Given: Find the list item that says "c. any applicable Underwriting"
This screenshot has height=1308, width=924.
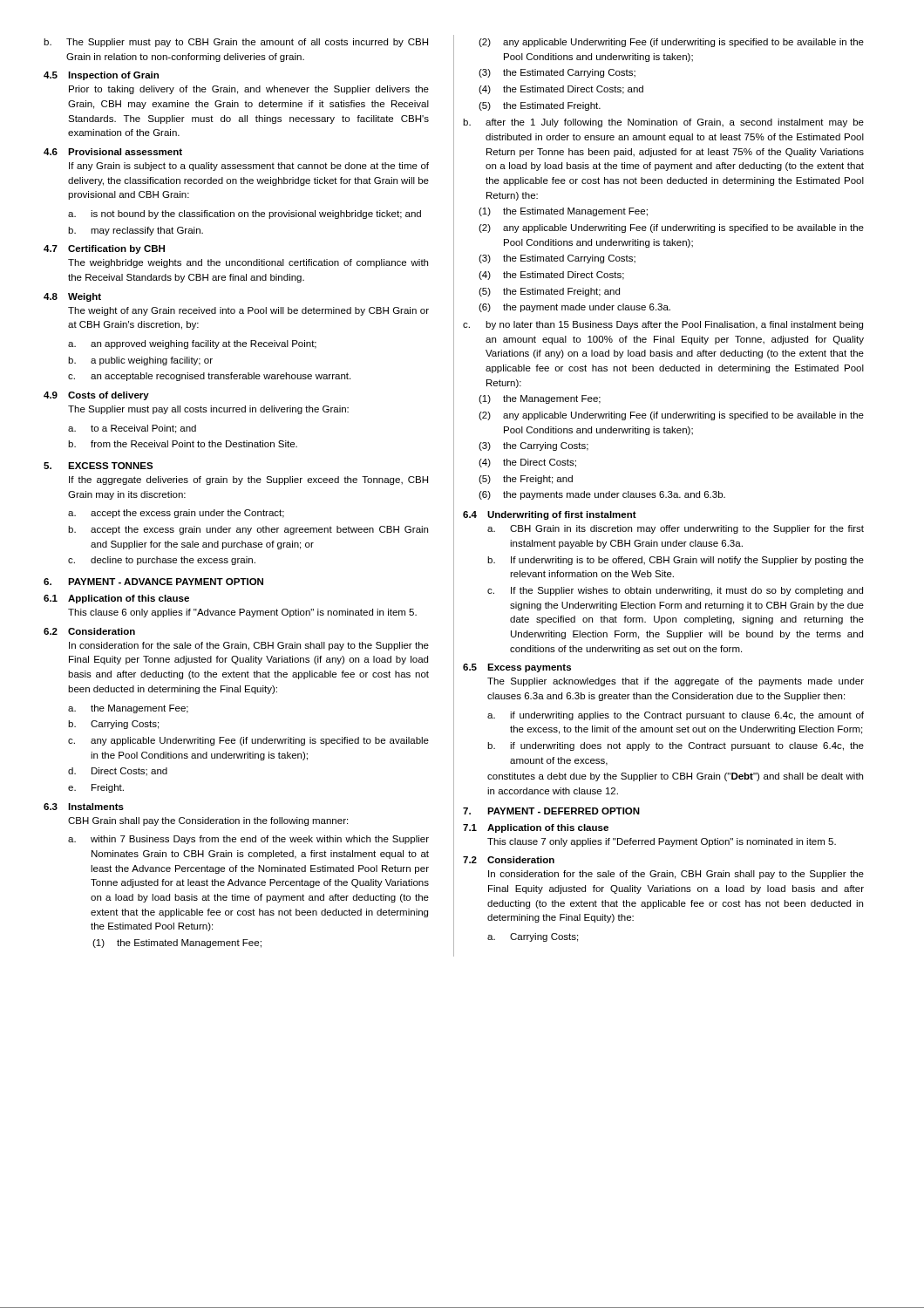Looking at the screenshot, I should click(248, 748).
